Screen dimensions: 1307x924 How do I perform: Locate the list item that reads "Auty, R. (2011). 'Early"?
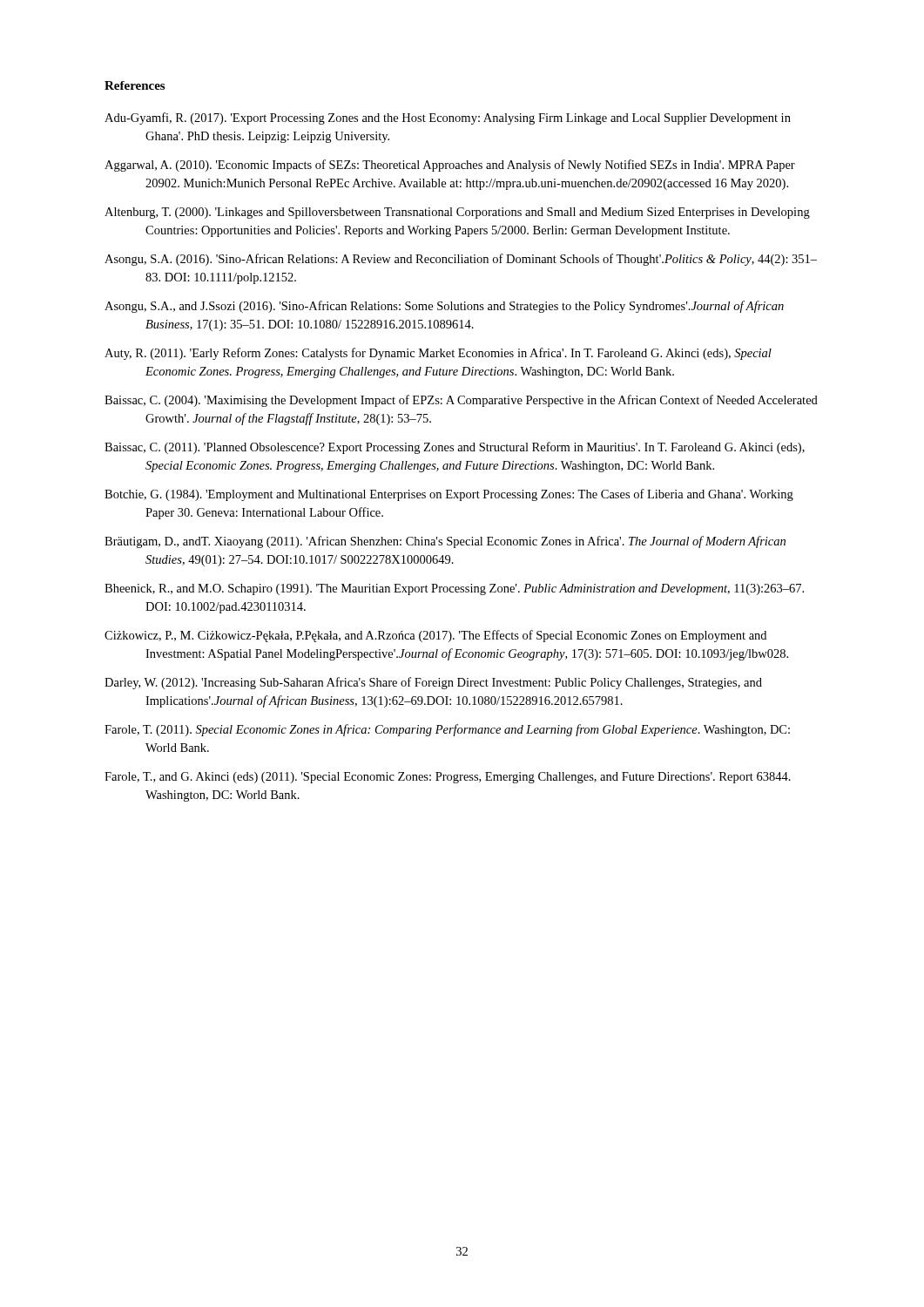(x=438, y=362)
